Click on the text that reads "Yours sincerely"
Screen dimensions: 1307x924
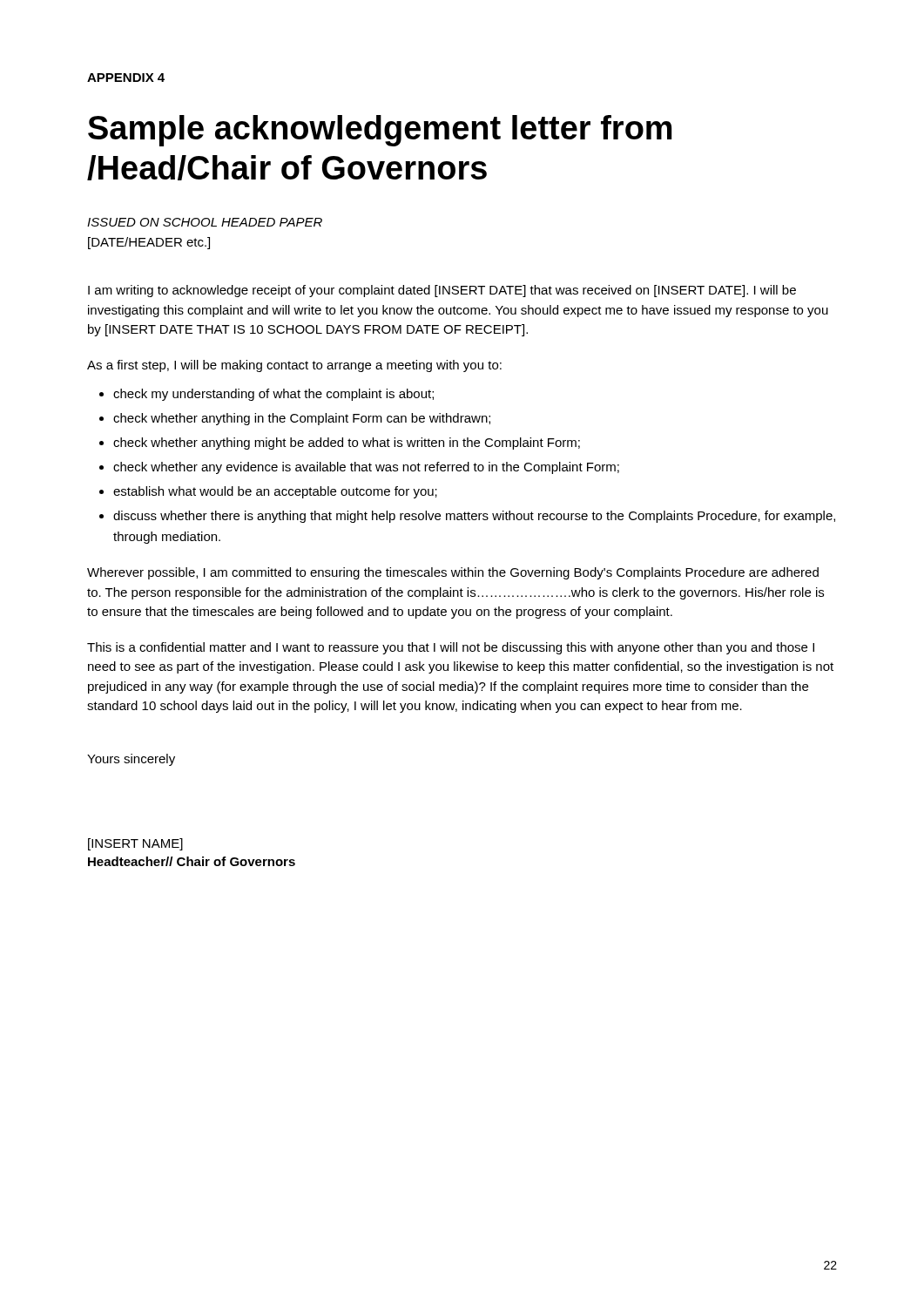point(131,758)
